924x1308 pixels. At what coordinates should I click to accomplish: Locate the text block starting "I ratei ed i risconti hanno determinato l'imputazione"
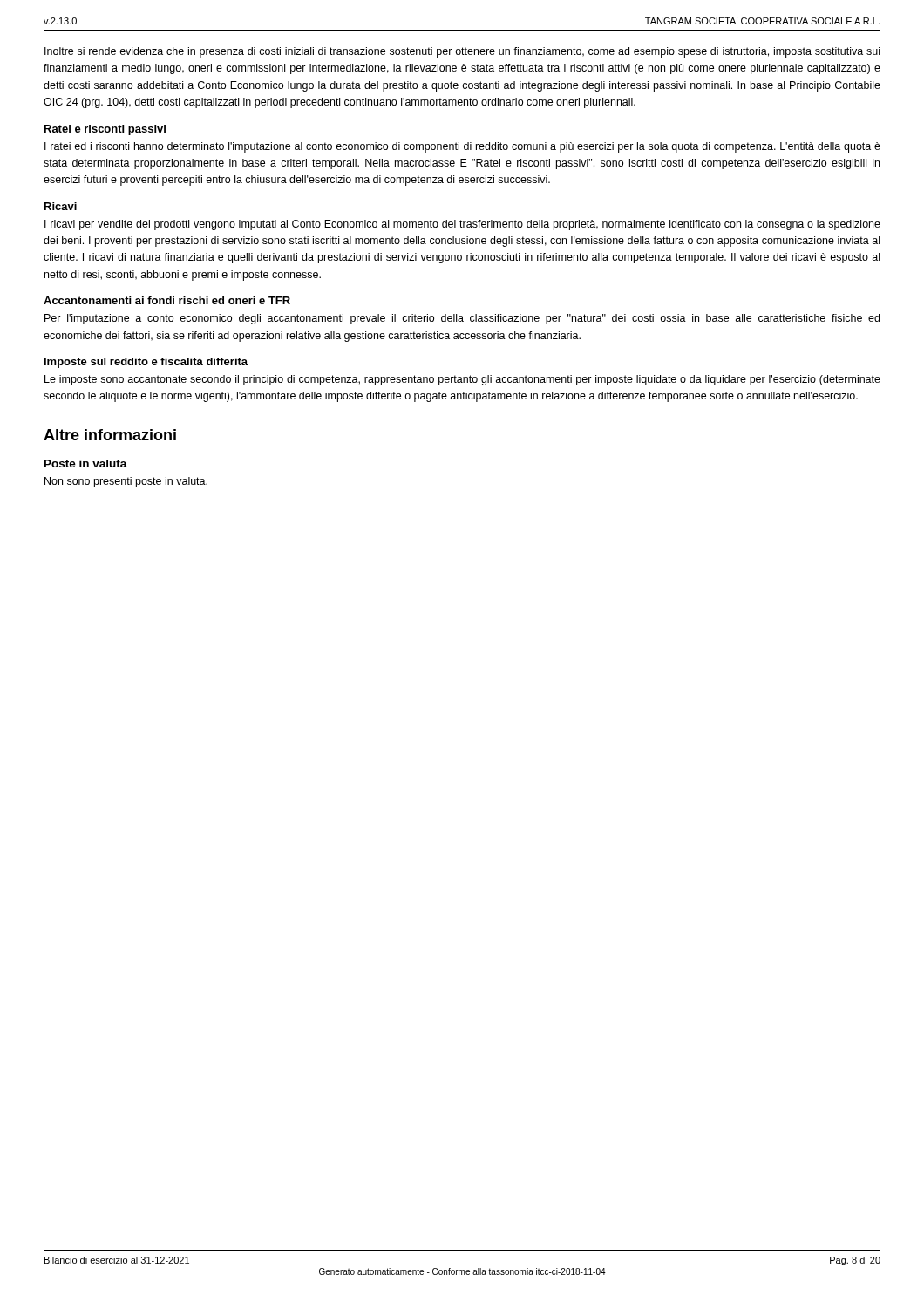[462, 163]
